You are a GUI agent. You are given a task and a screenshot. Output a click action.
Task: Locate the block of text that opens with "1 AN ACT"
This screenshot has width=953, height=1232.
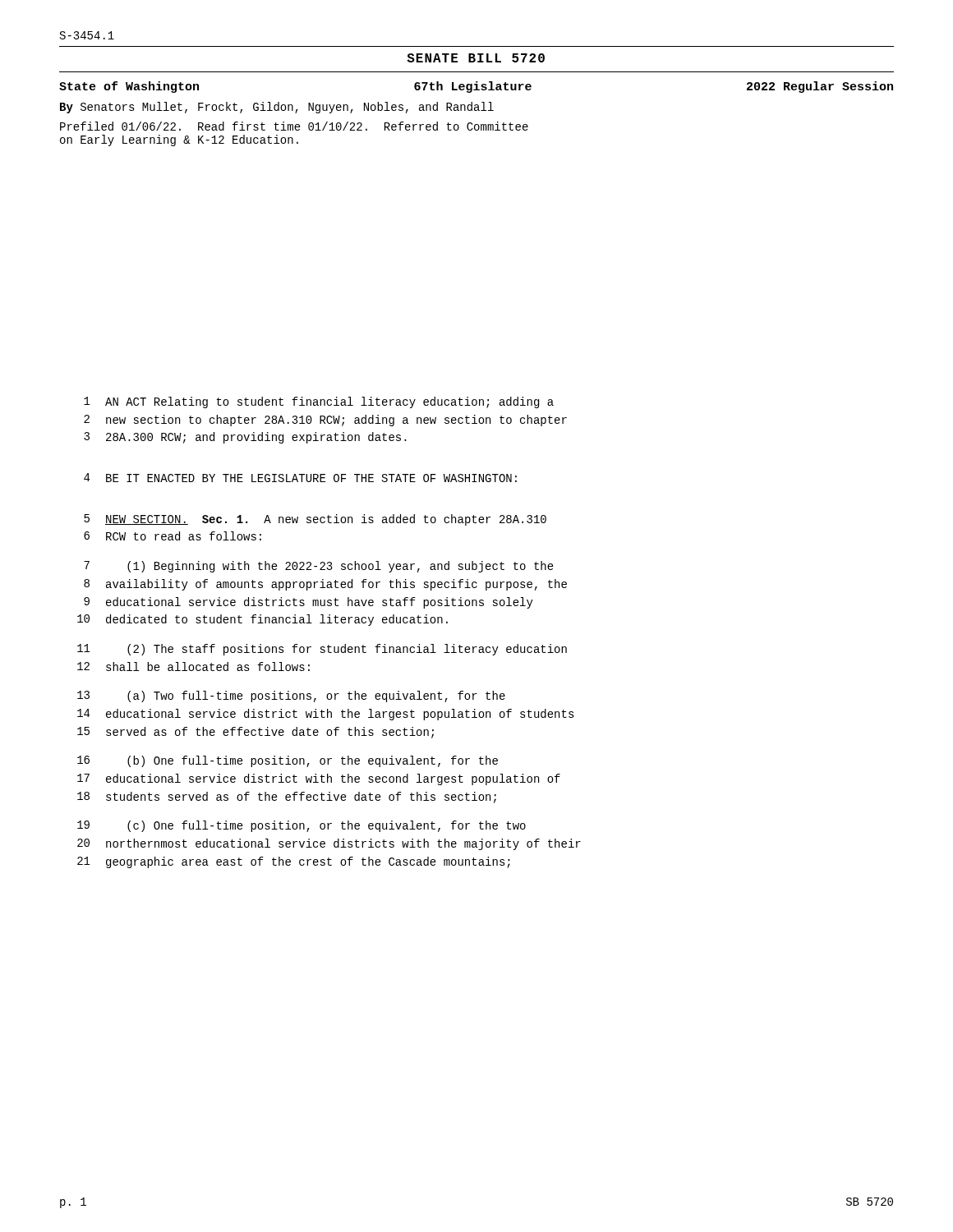click(x=476, y=421)
